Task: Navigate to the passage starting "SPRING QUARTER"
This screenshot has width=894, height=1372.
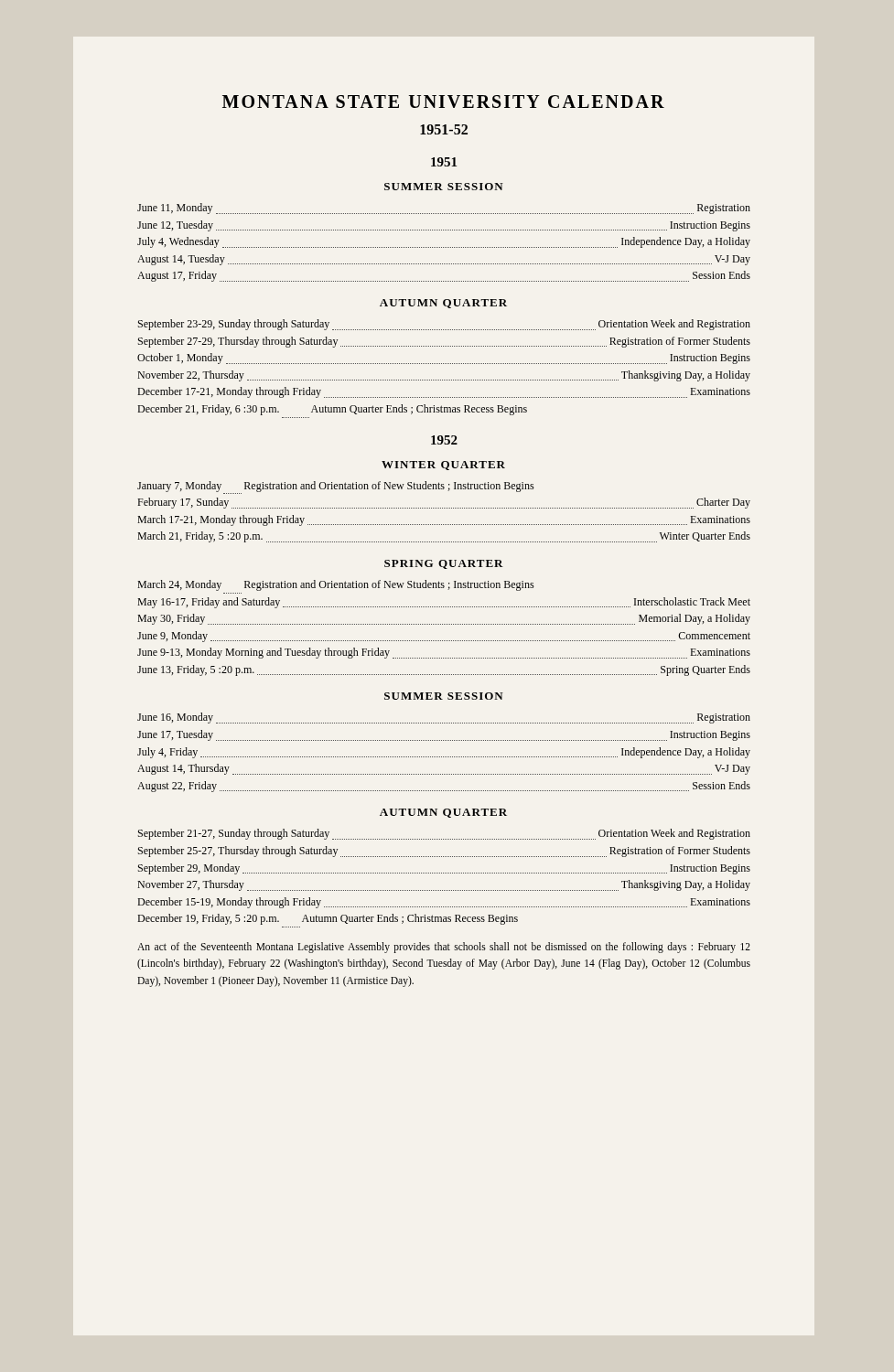Action: (444, 563)
